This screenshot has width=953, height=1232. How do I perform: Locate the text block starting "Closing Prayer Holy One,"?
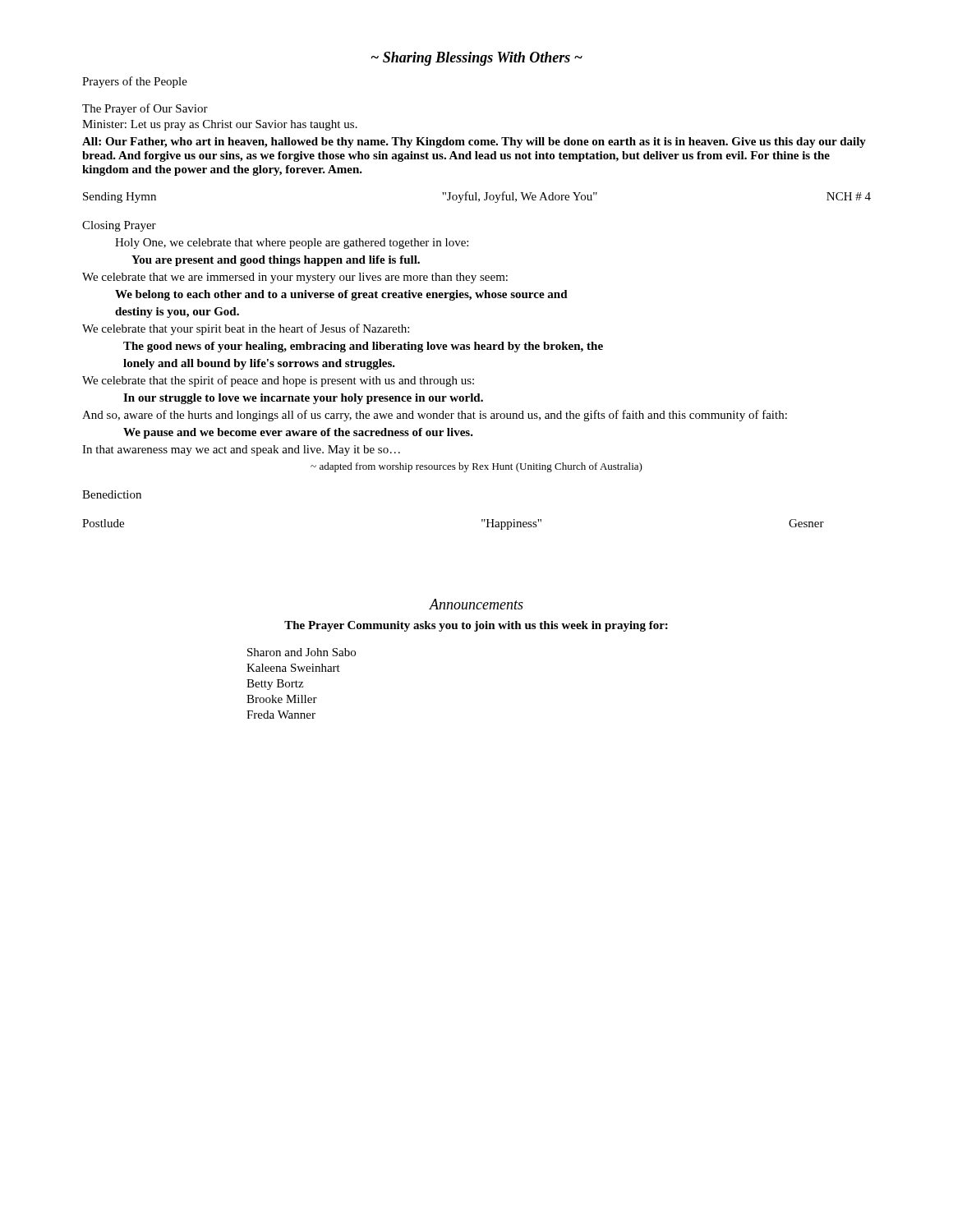(476, 346)
